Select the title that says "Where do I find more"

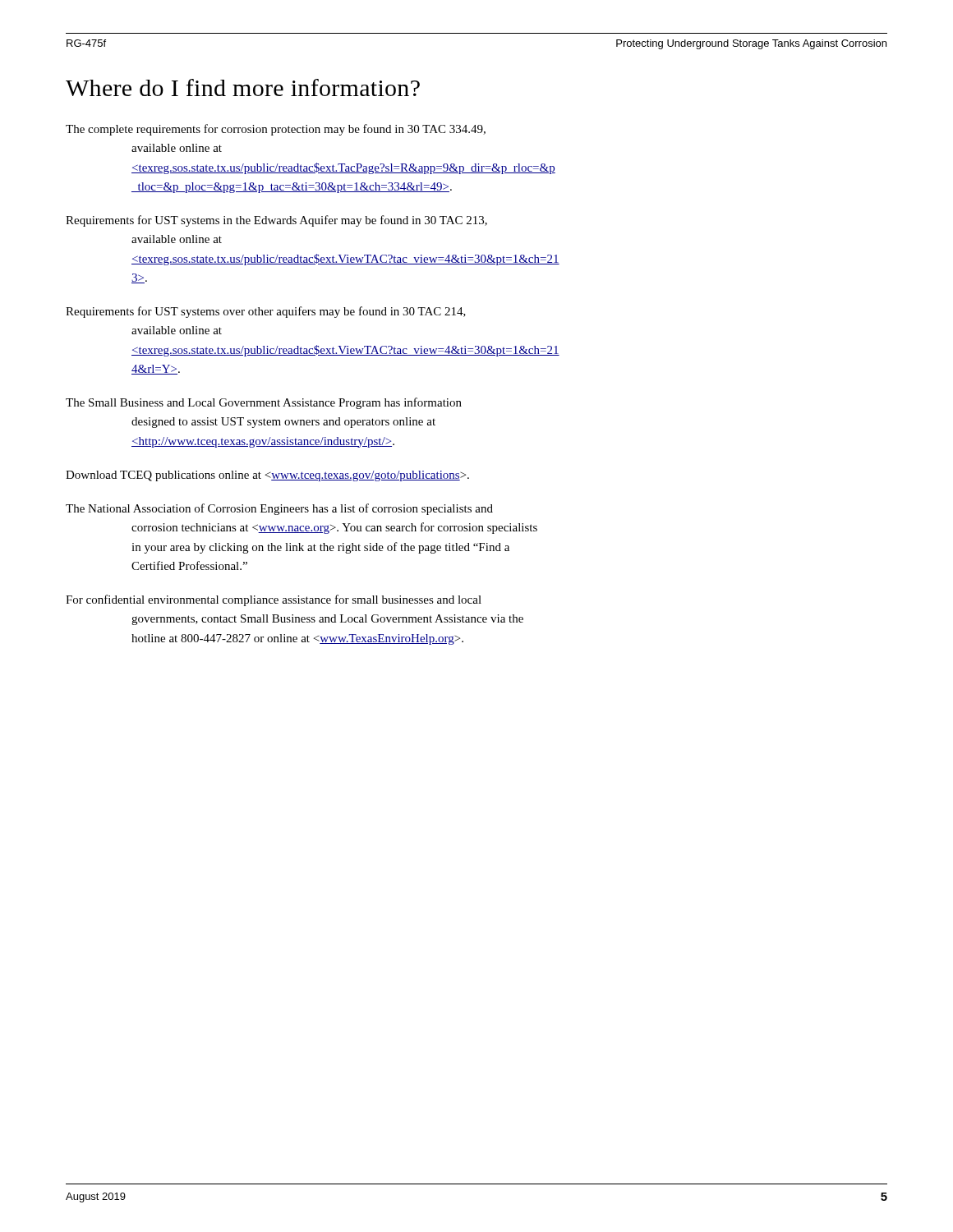pos(243,87)
